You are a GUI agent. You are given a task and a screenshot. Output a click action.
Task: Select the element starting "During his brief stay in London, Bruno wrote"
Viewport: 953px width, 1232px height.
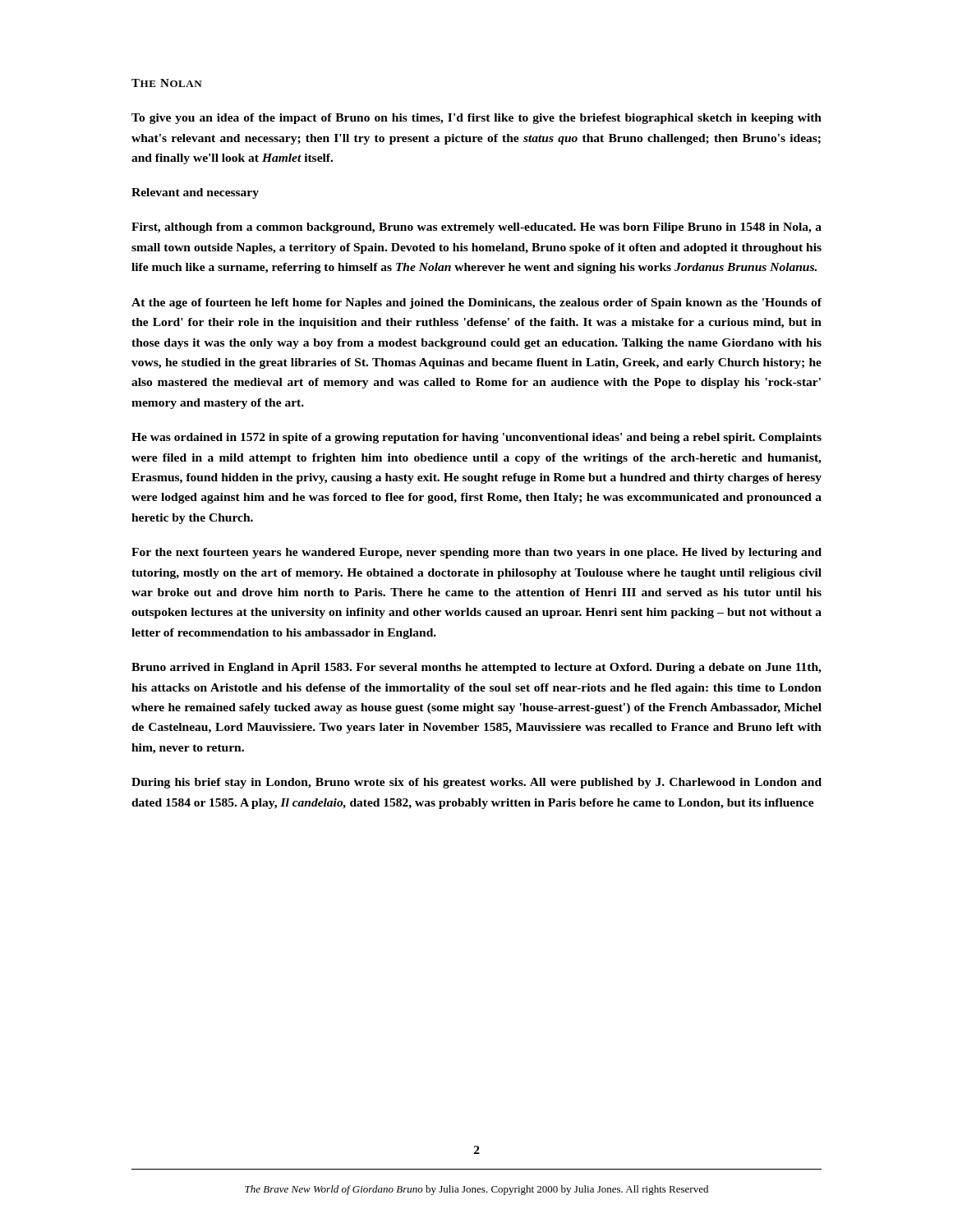click(x=476, y=792)
